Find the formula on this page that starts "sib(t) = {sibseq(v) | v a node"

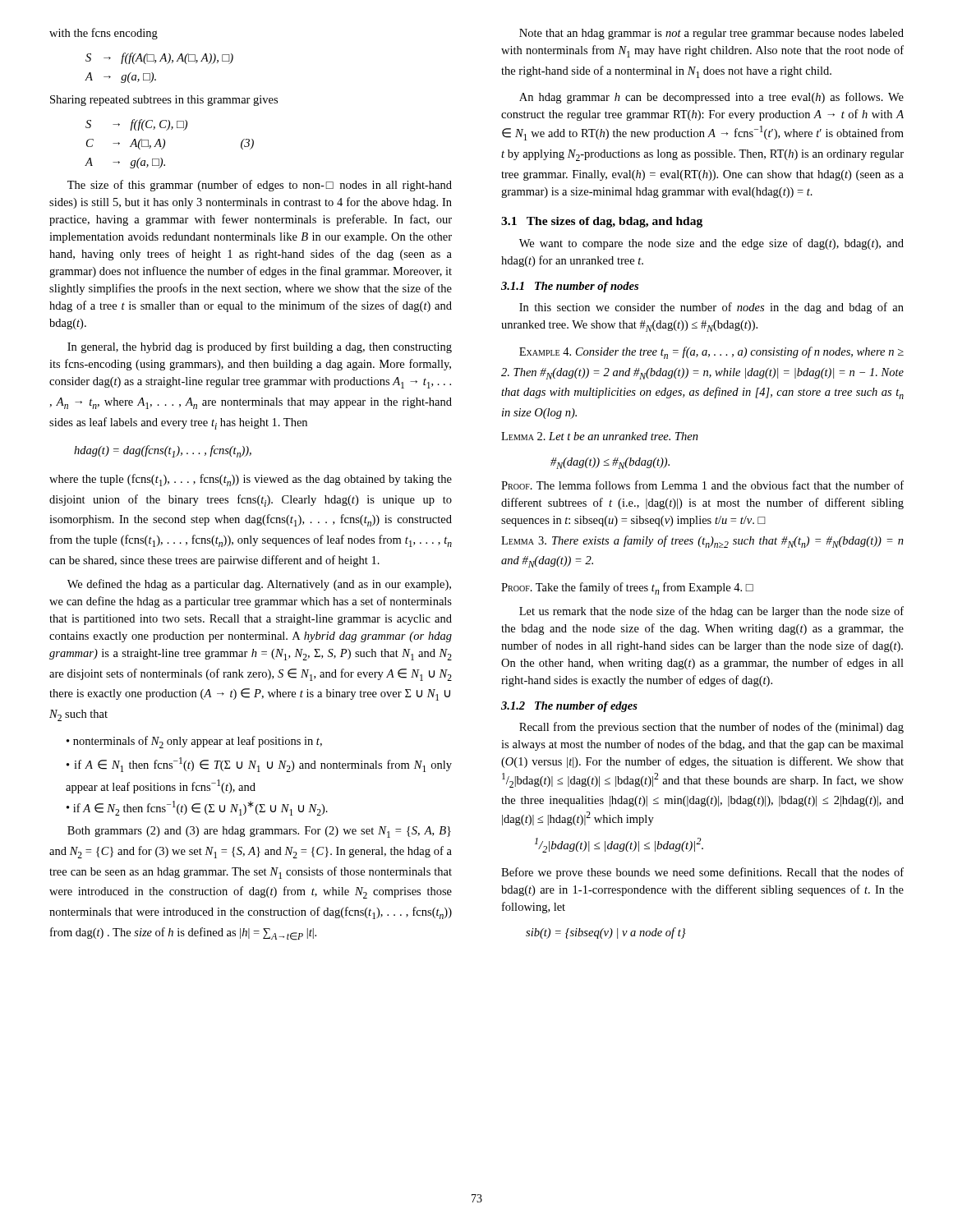pos(606,933)
